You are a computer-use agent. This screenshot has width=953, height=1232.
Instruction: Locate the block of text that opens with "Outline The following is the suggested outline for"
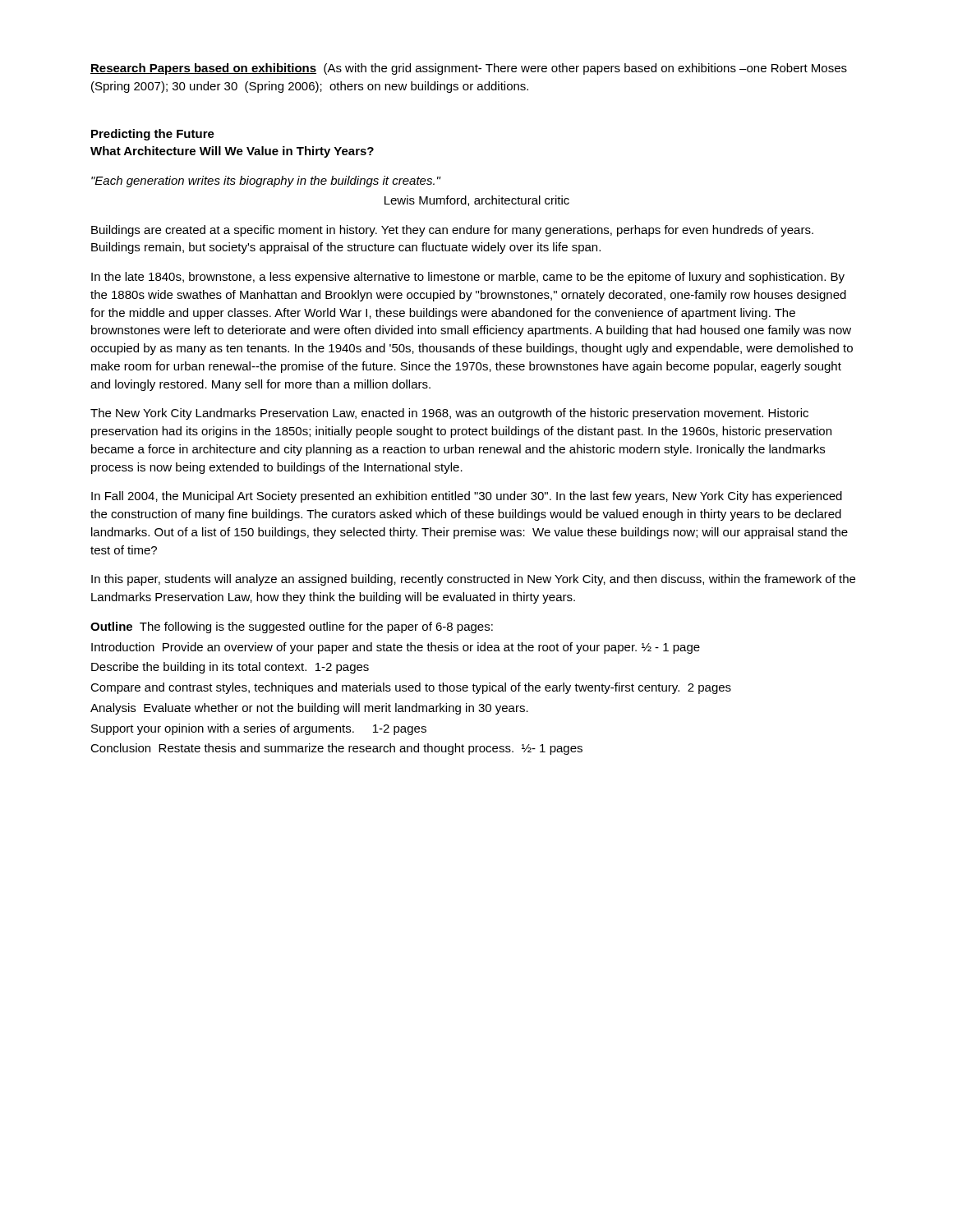click(476, 687)
